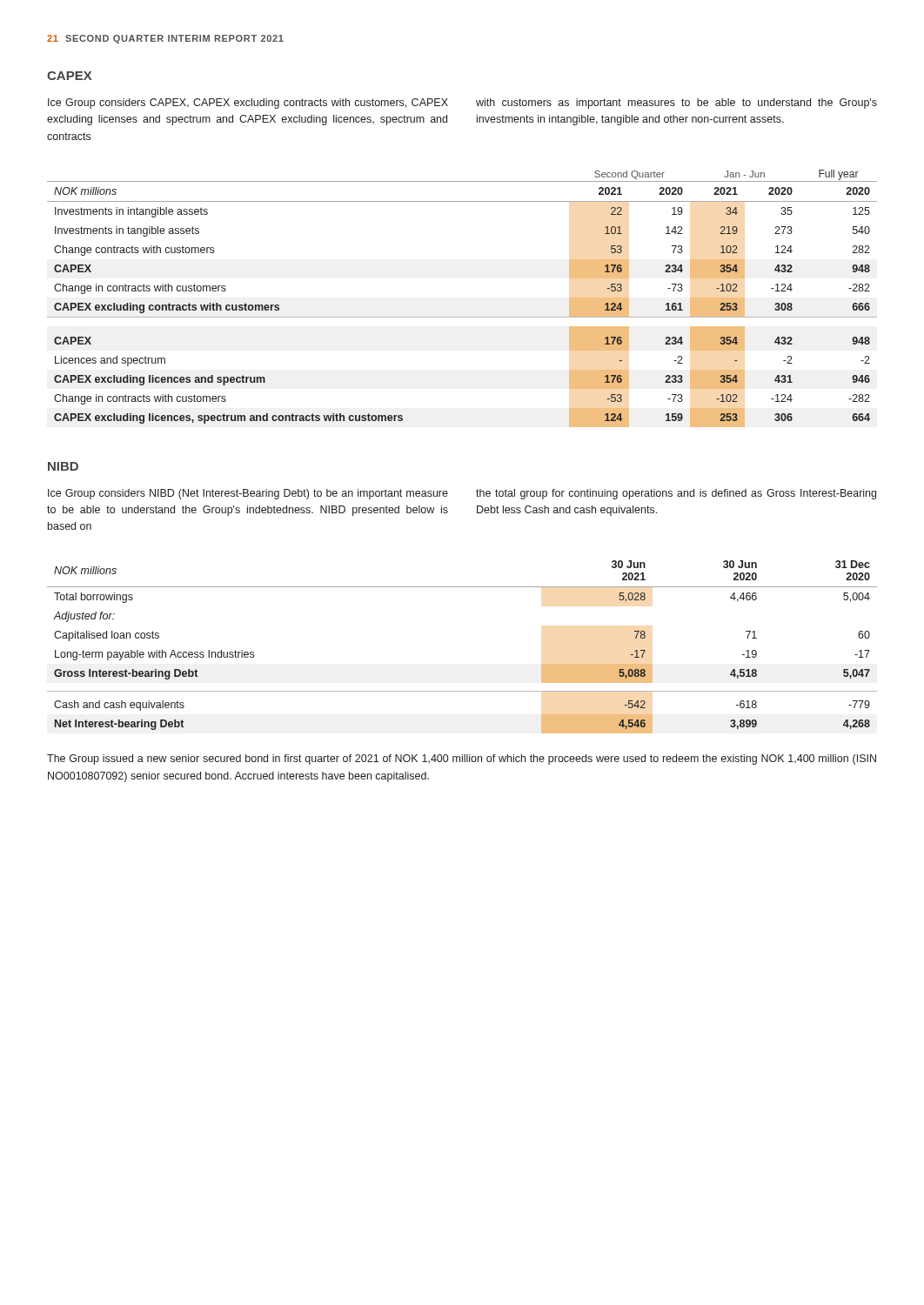
Task: Select the table that reads "Investments in intangible assets"
Action: (462, 296)
